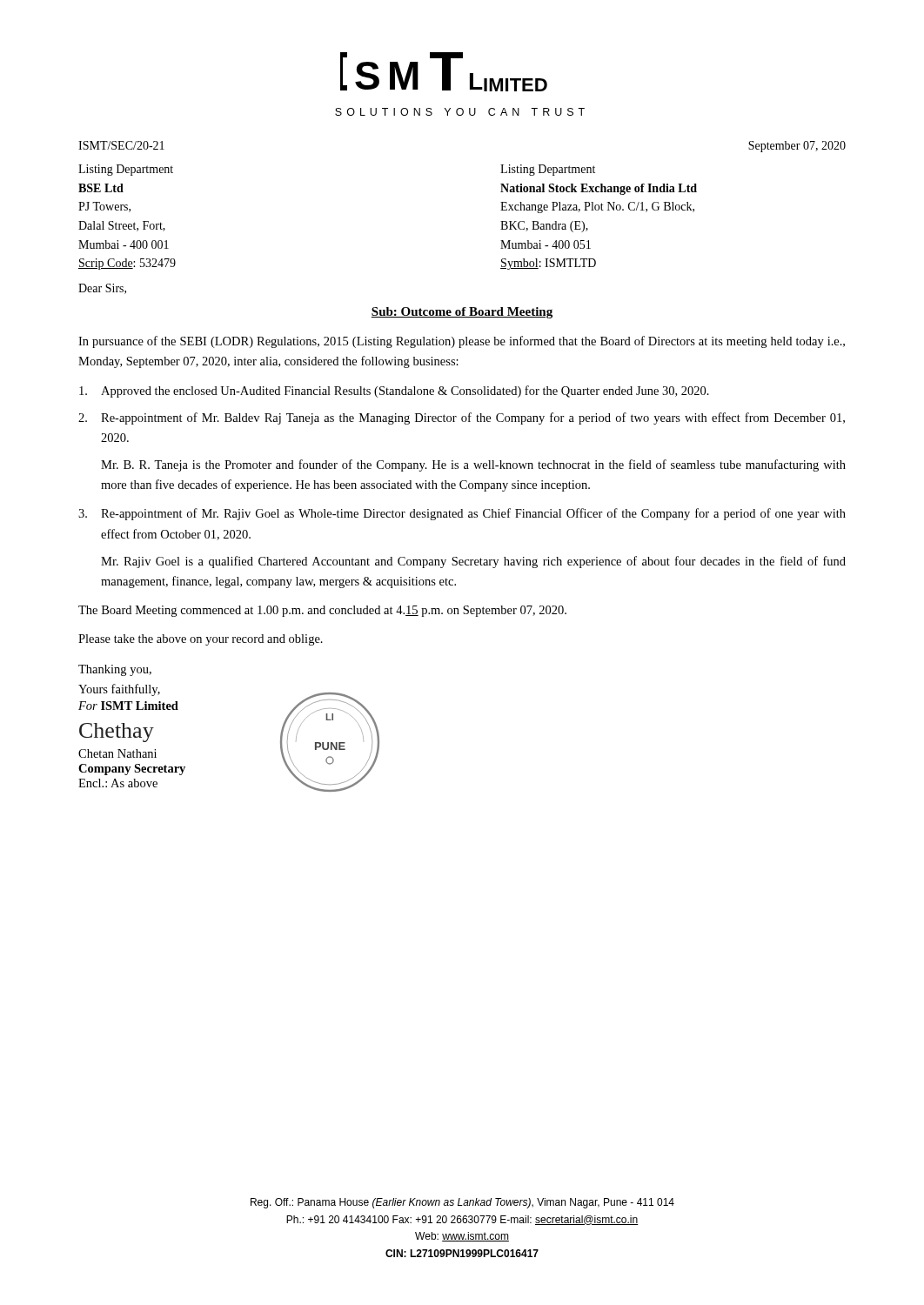
Task: Select the logo
Action: click(462, 85)
